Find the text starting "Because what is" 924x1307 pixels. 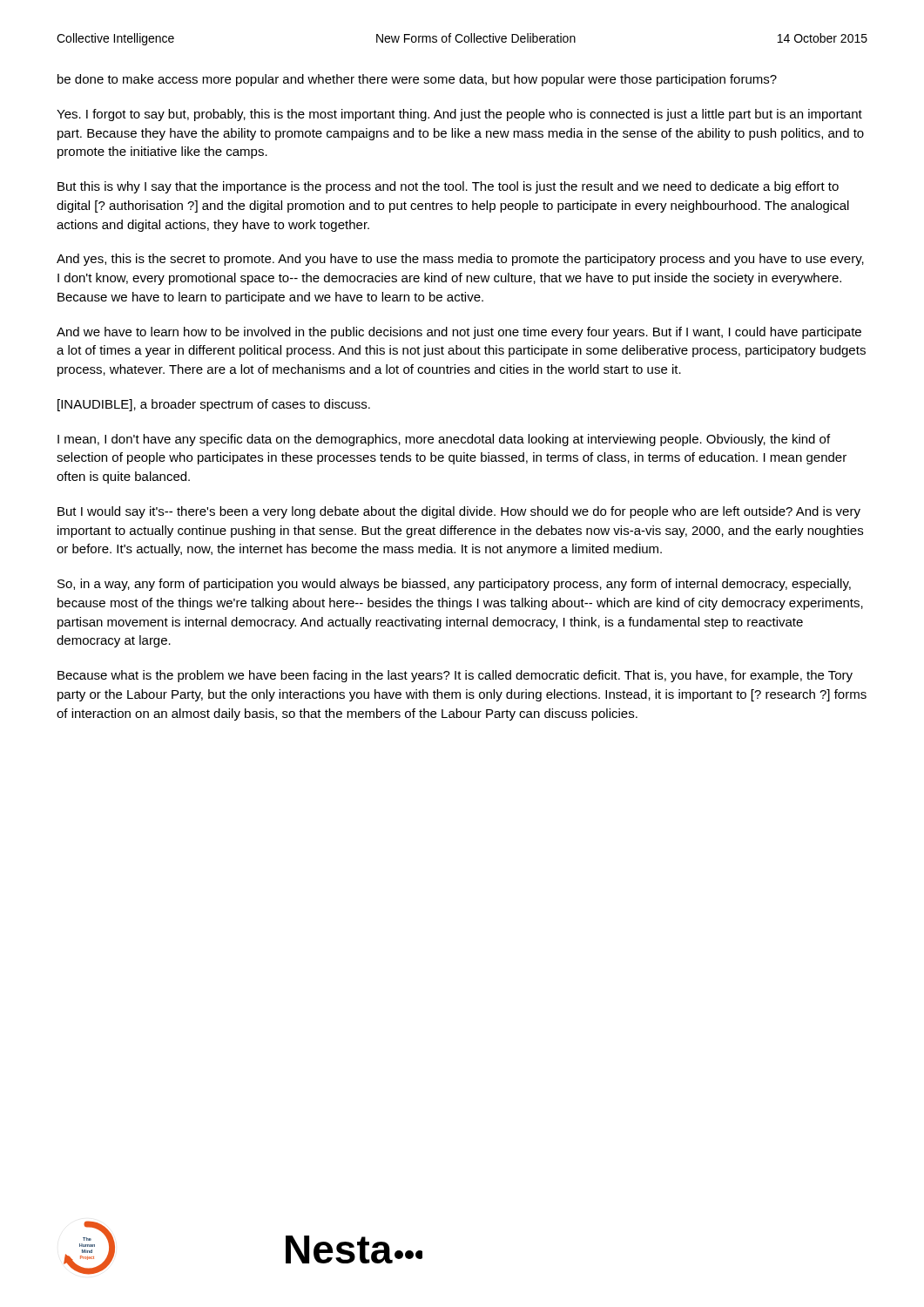click(462, 694)
